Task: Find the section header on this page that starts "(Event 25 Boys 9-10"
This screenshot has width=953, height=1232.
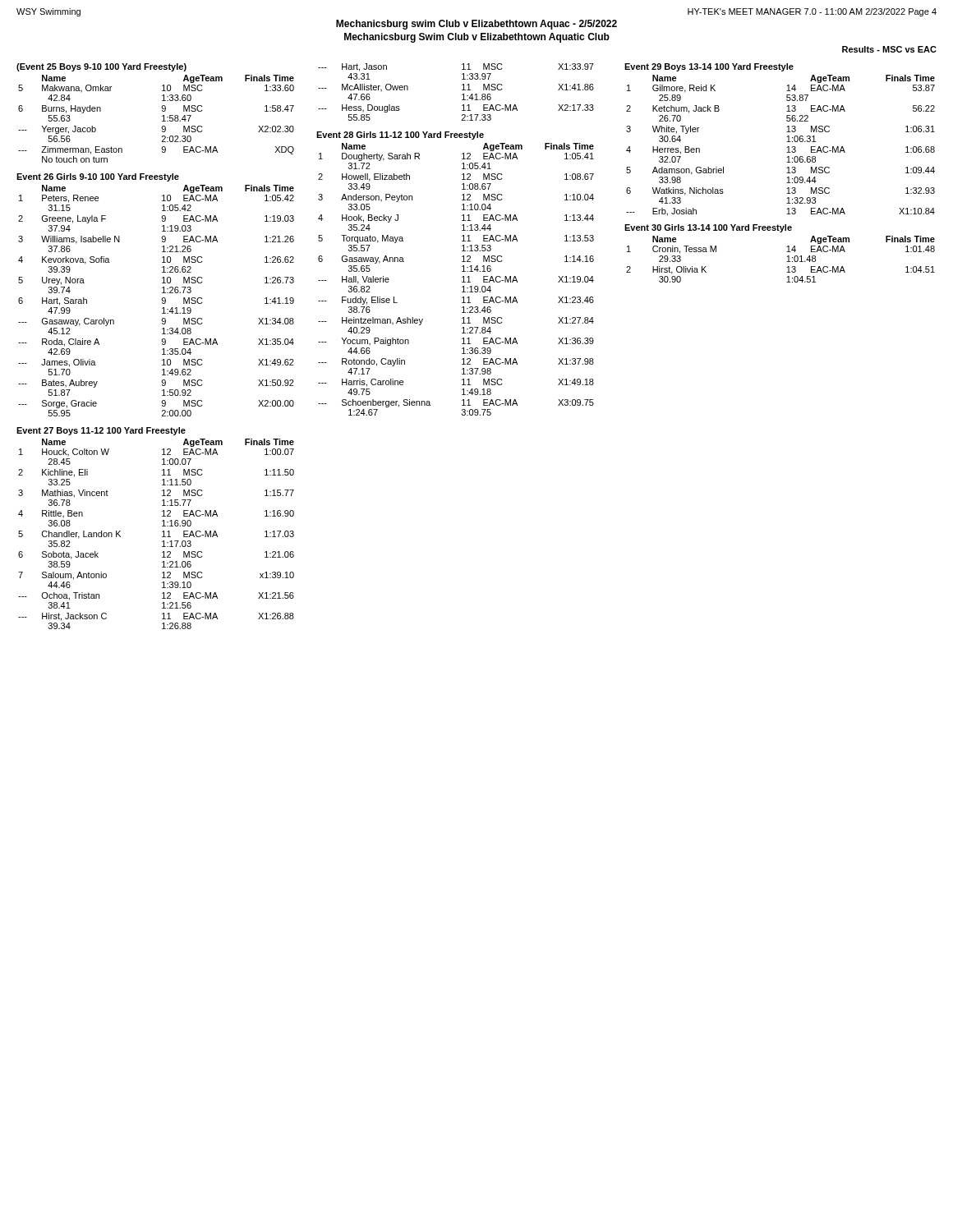Action: click(x=101, y=67)
